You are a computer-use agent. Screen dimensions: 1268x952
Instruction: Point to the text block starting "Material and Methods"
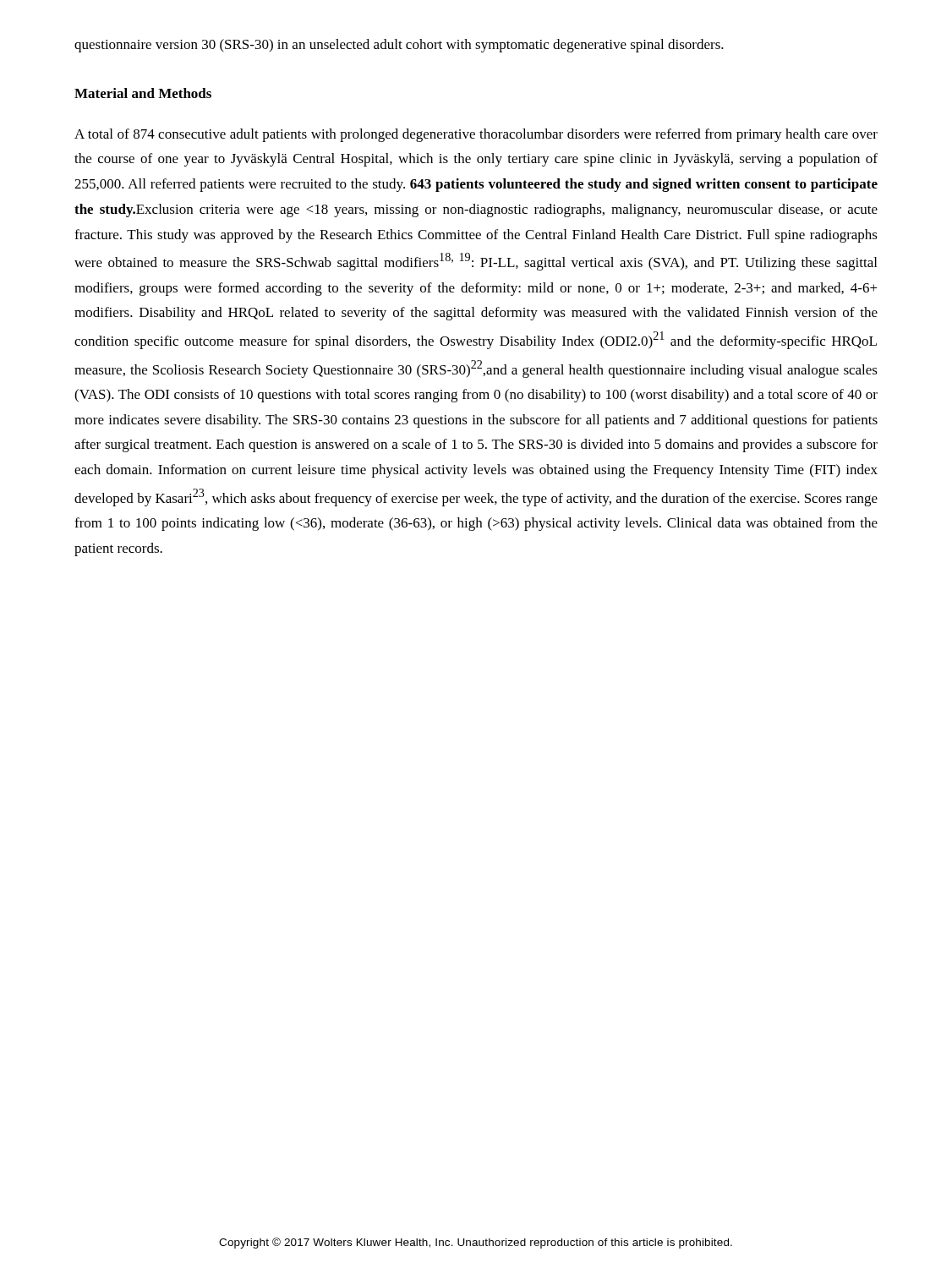click(143, 93)
